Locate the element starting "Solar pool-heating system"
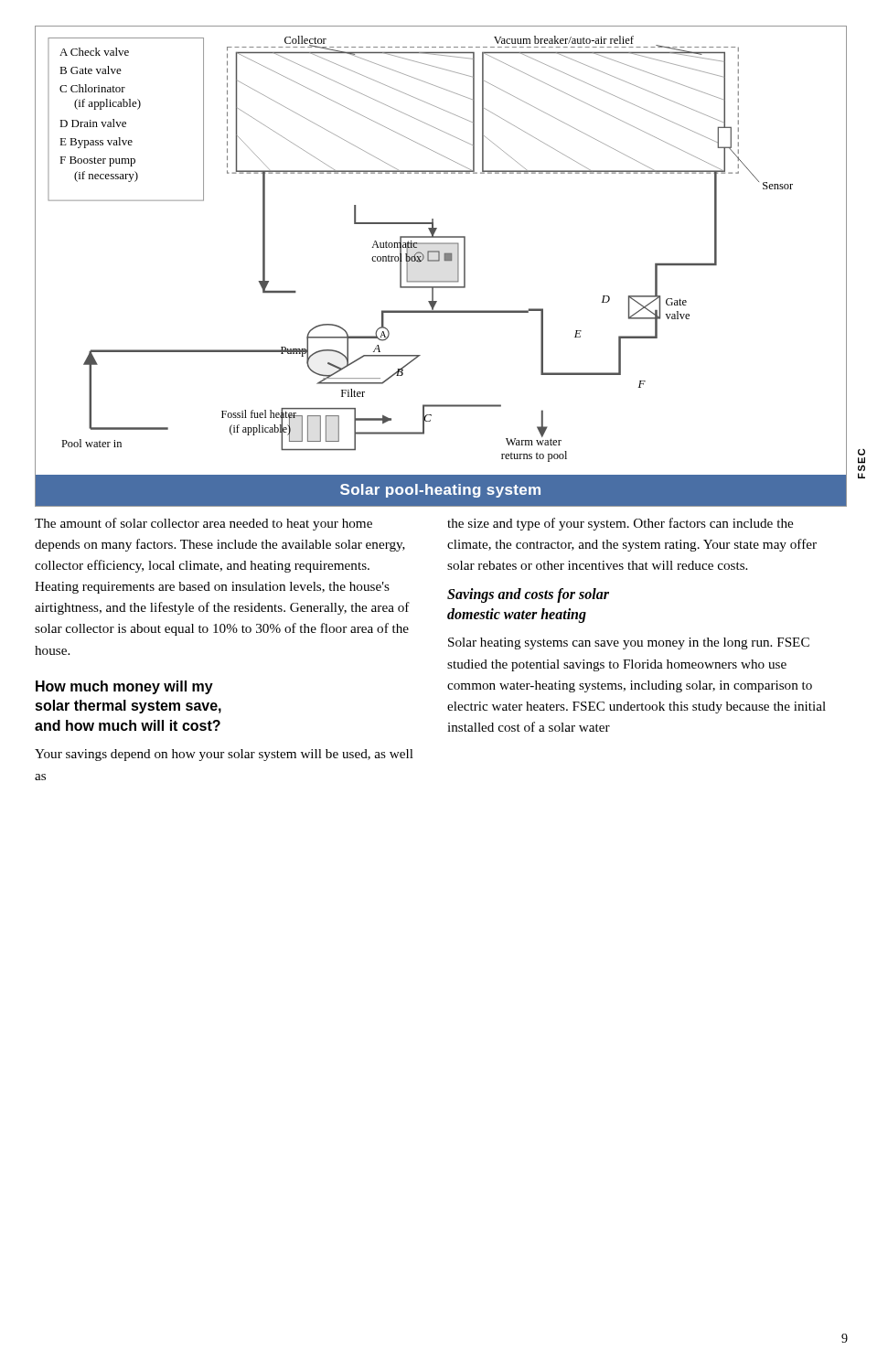Image resolution: width=888 pixels, height=1372 pixels. [x=441, y=490]
